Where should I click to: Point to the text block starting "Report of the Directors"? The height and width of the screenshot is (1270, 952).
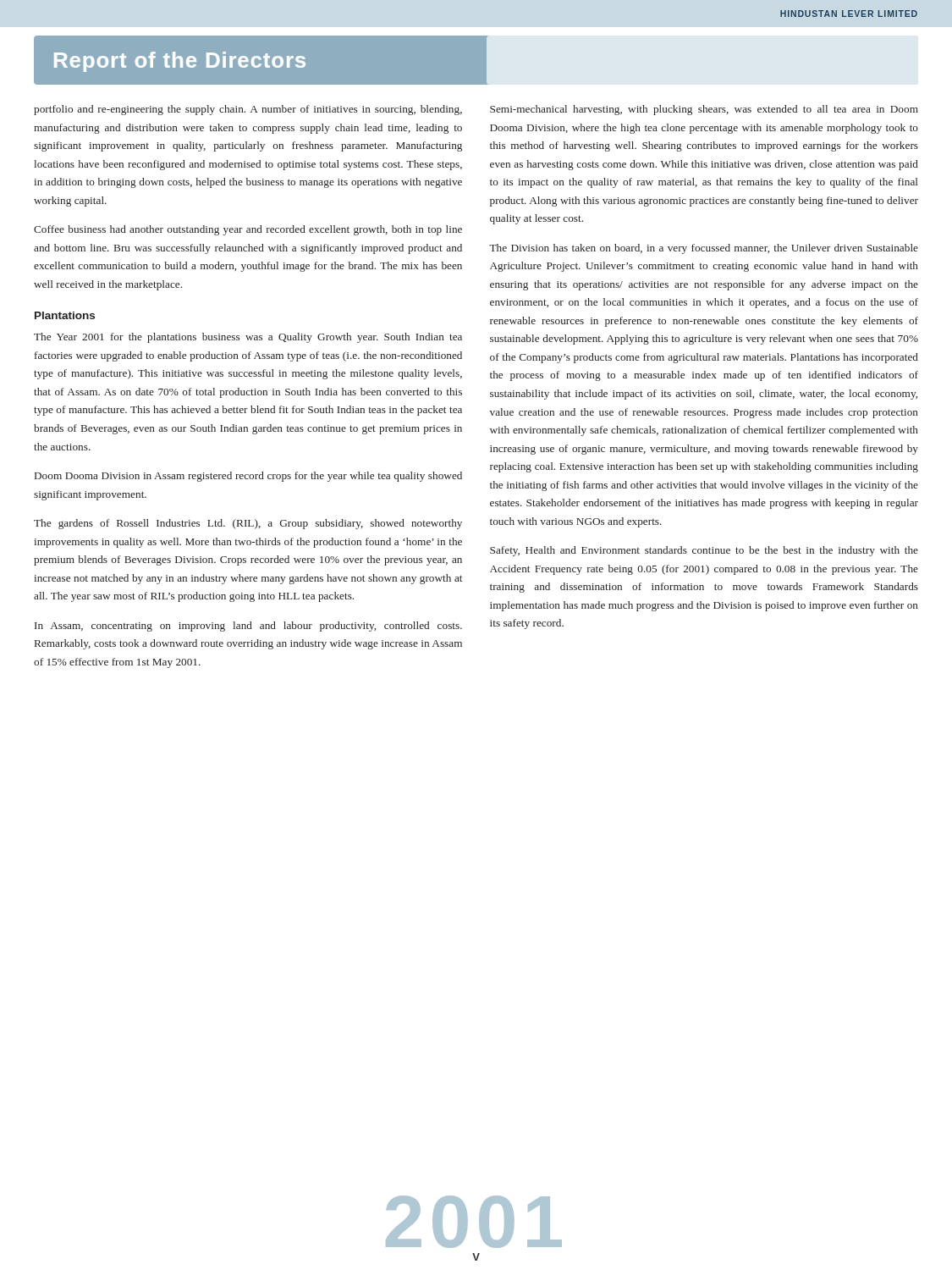point(180,60)
